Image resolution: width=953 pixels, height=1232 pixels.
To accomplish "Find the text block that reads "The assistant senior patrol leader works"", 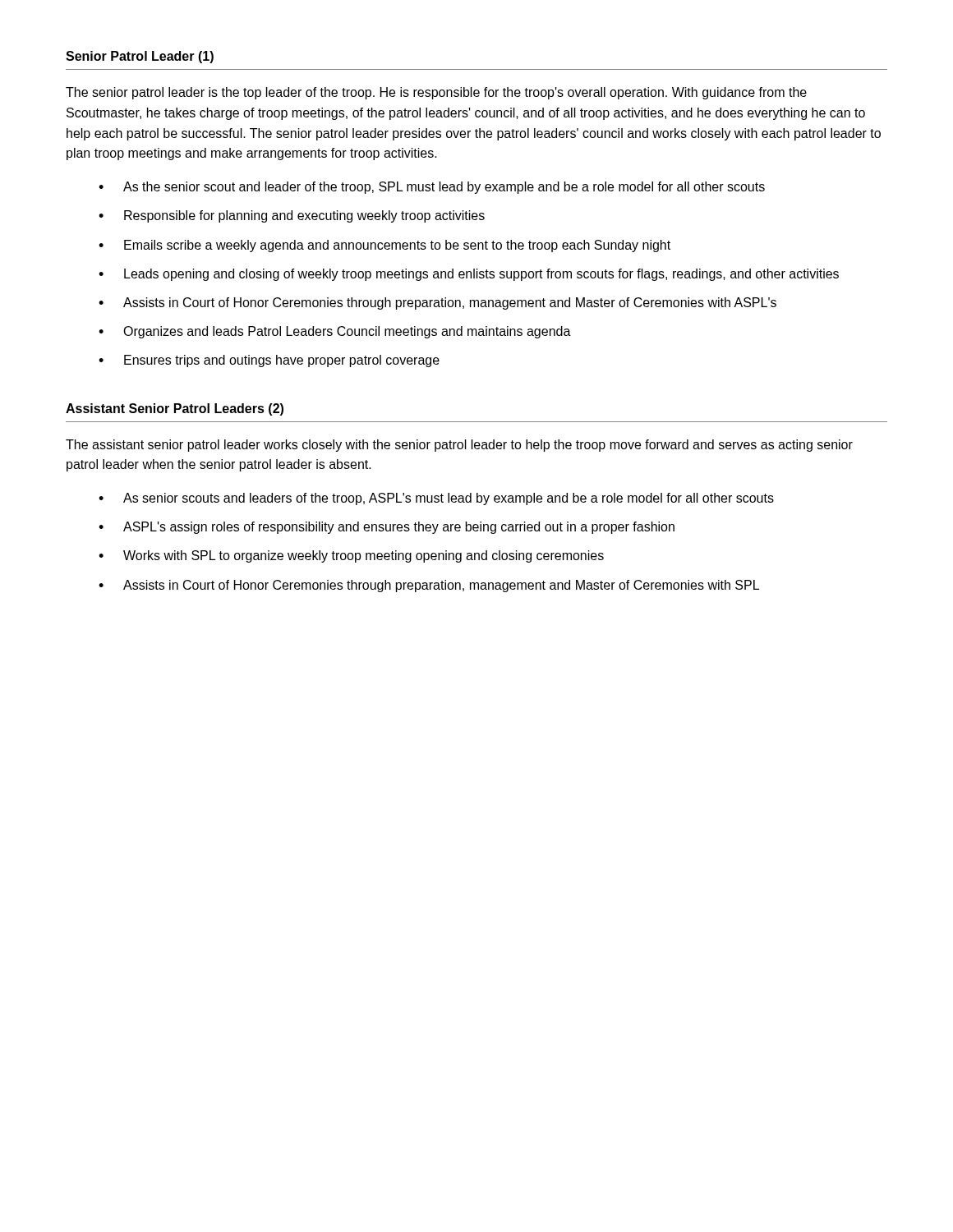I will [459, 455].
